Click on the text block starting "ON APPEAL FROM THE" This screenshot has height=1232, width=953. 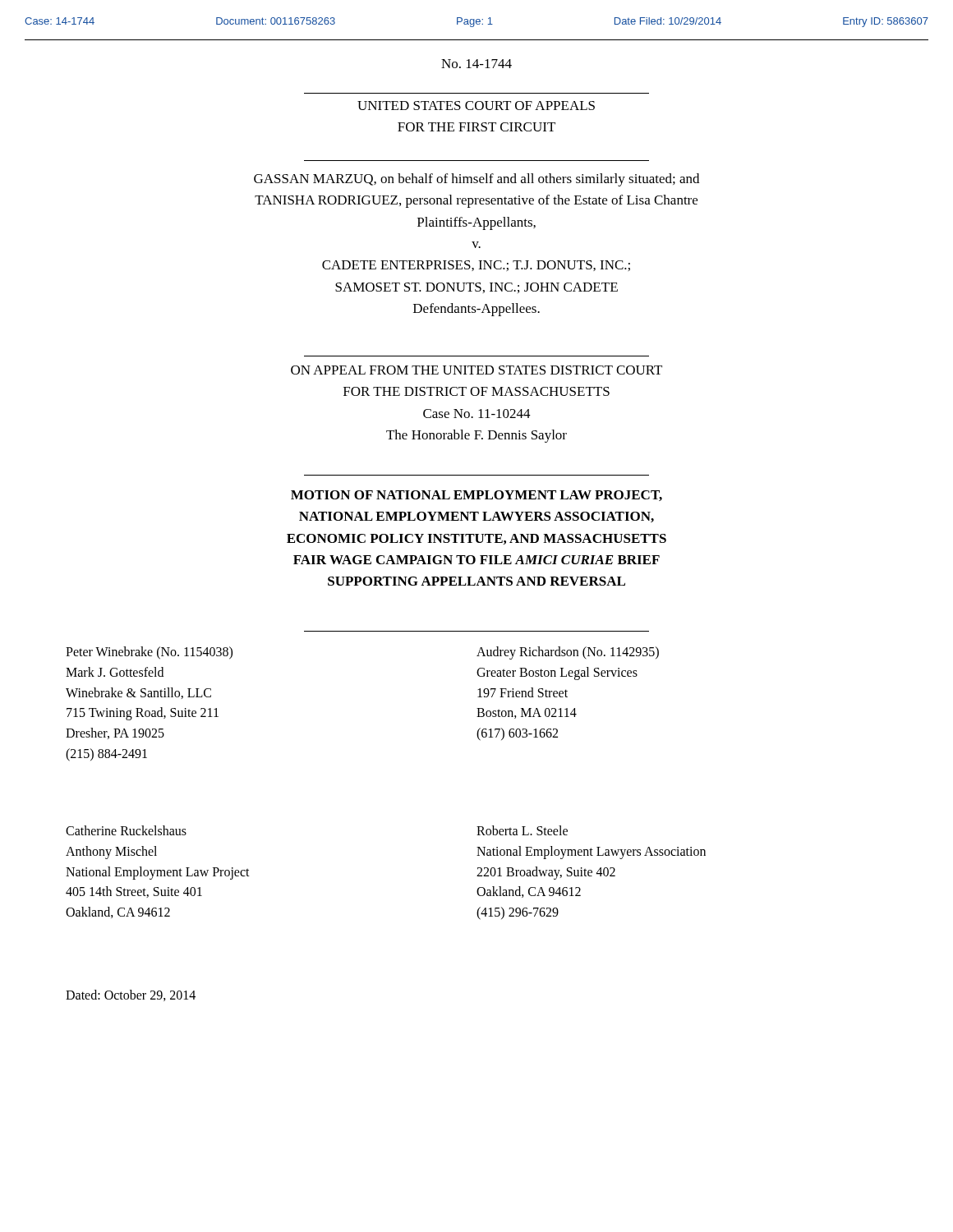[x=476, y=402]
